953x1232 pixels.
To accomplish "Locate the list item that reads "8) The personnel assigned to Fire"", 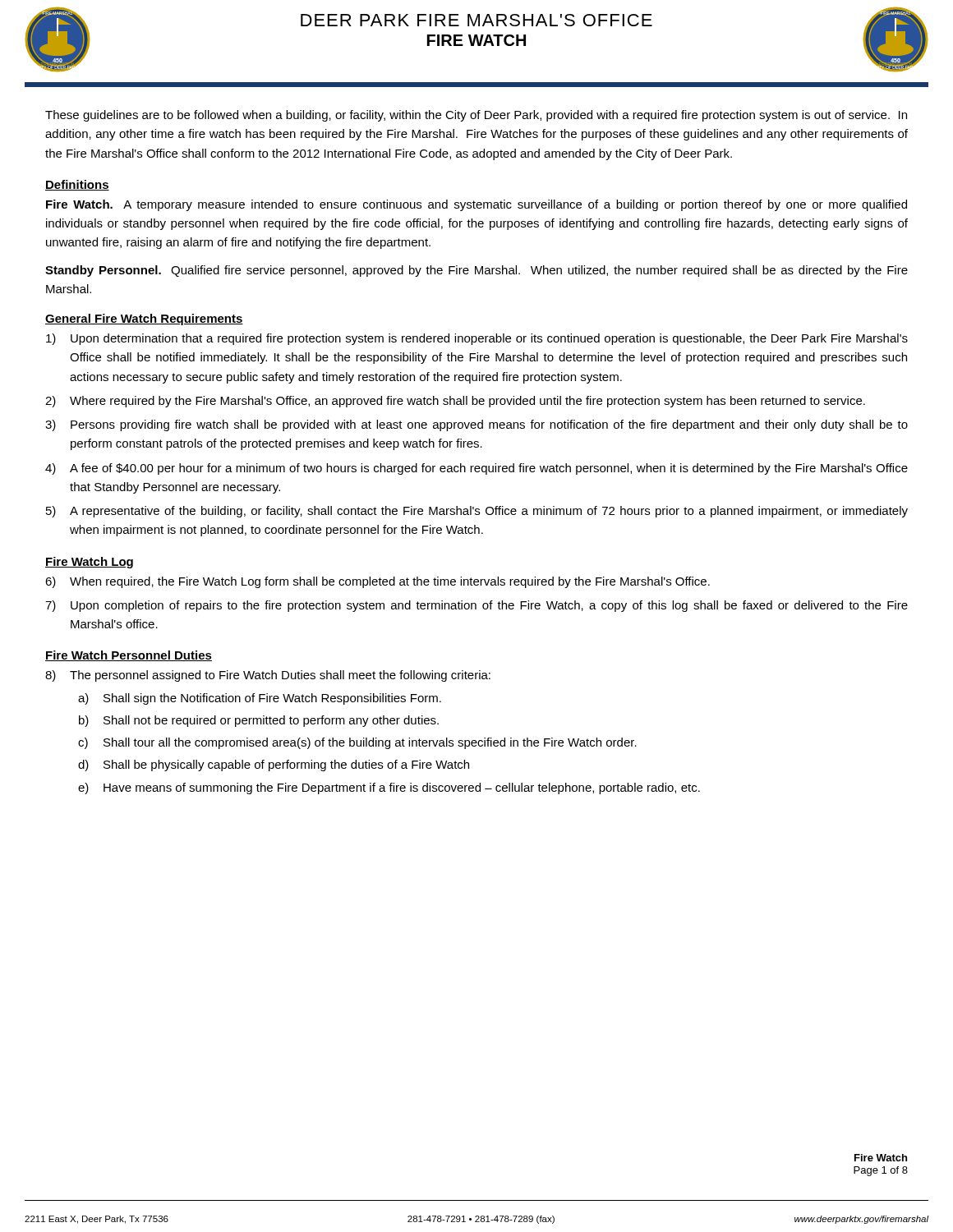I will pyautogui.click(x=373, y=733).
